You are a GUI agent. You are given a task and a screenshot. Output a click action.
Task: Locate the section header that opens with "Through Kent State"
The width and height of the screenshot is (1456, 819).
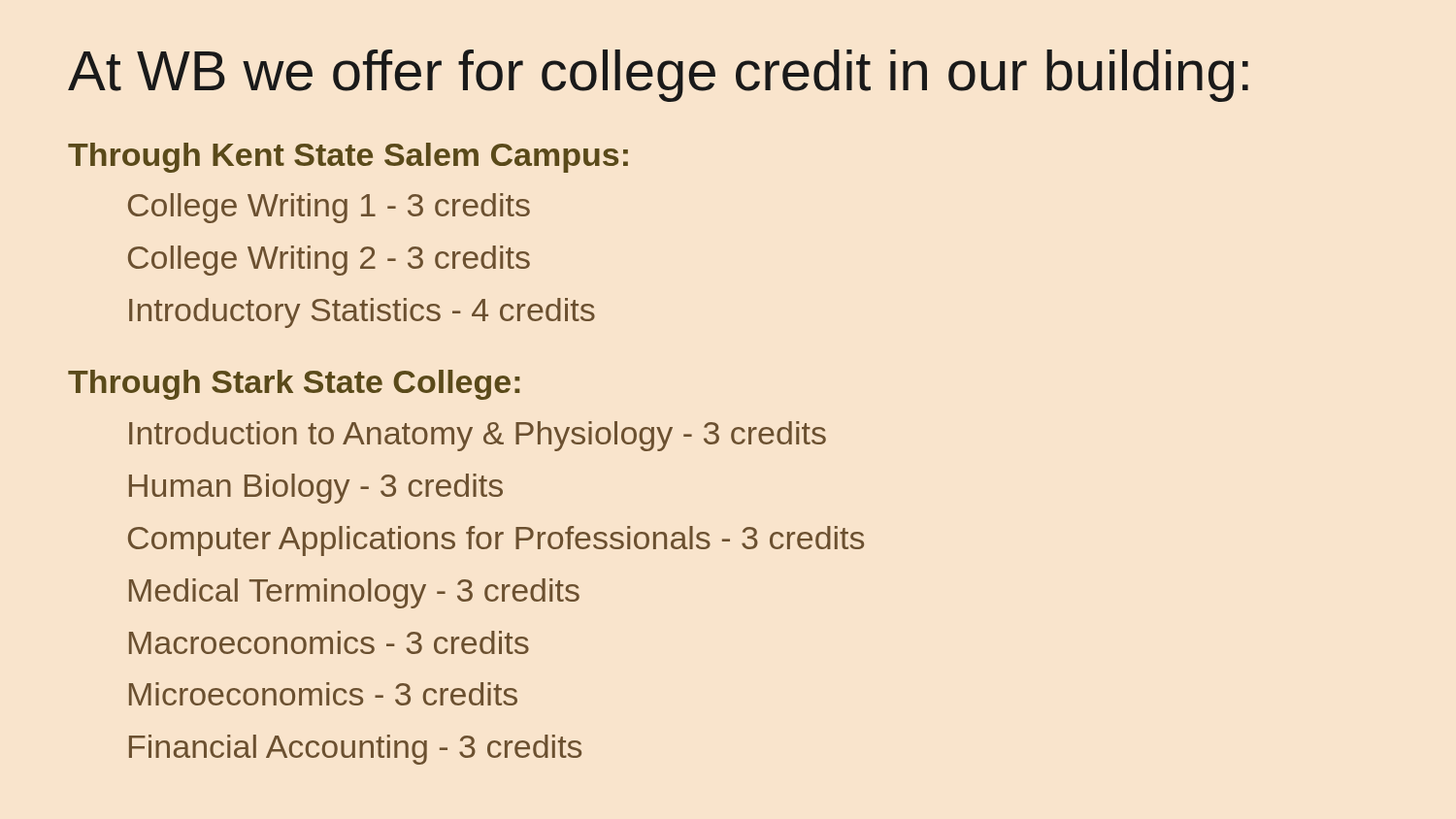point(348,158)
